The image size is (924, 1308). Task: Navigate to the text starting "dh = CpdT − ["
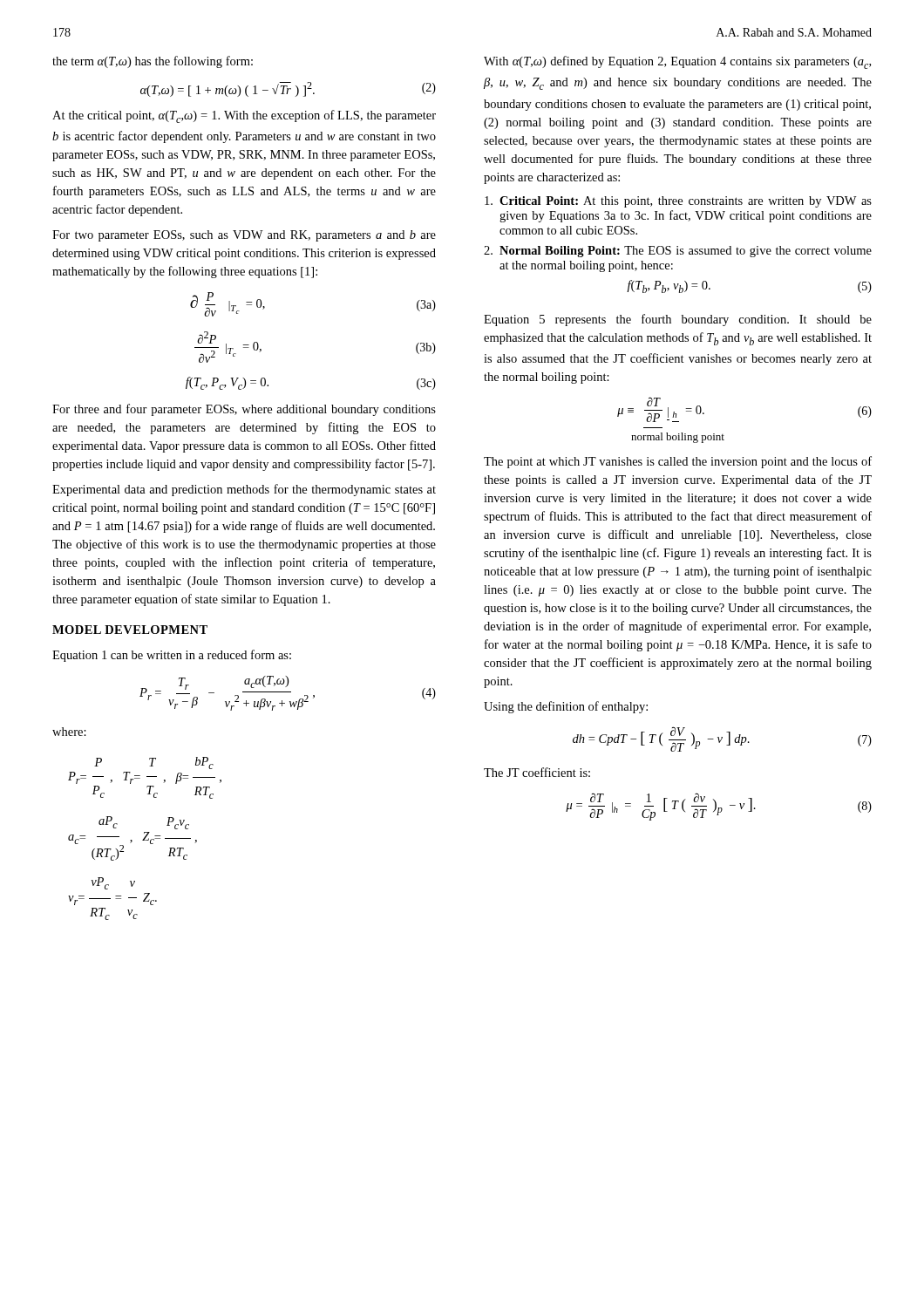click(x=678, y=740)
